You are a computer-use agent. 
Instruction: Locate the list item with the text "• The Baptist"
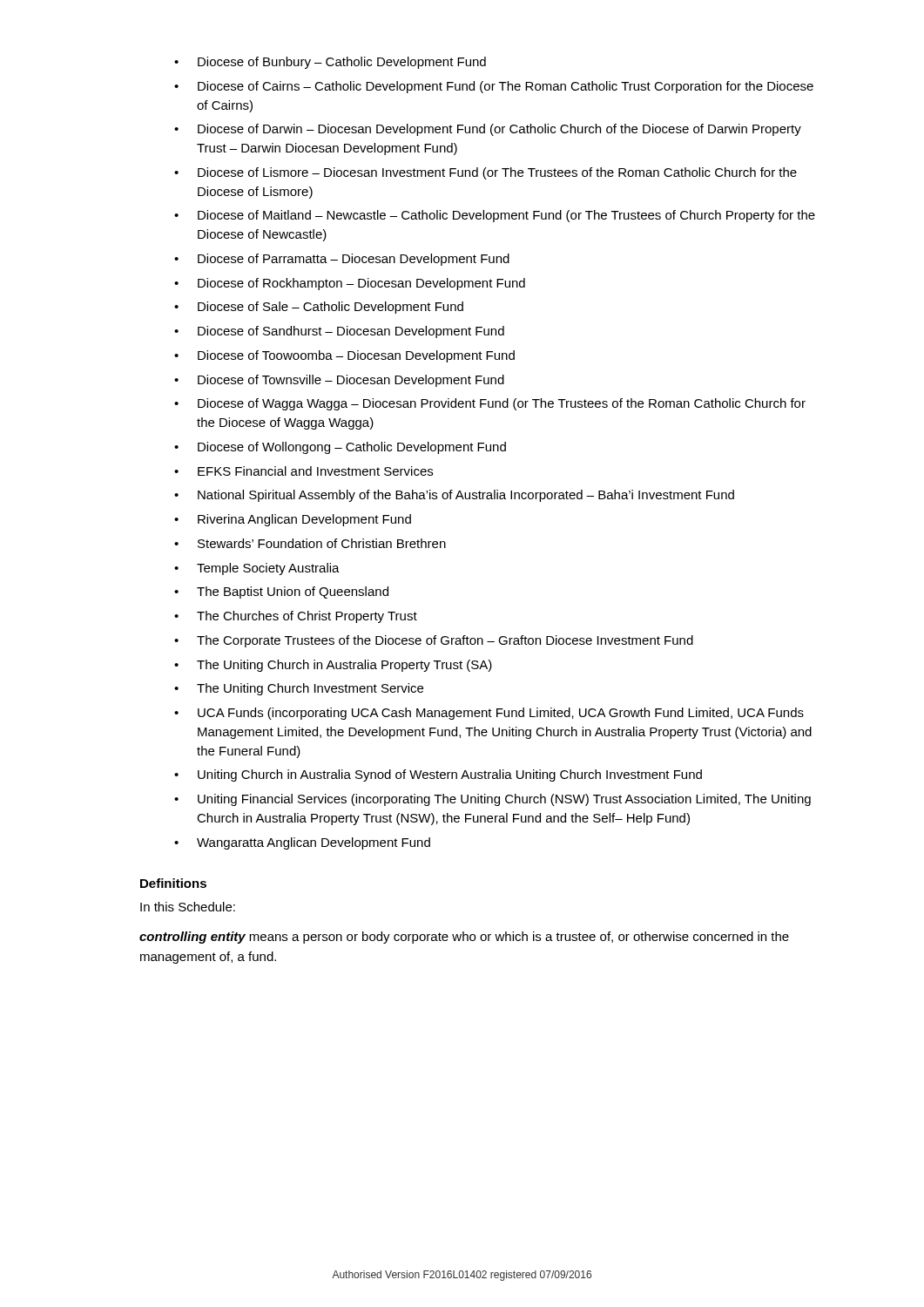pos(281,593)
